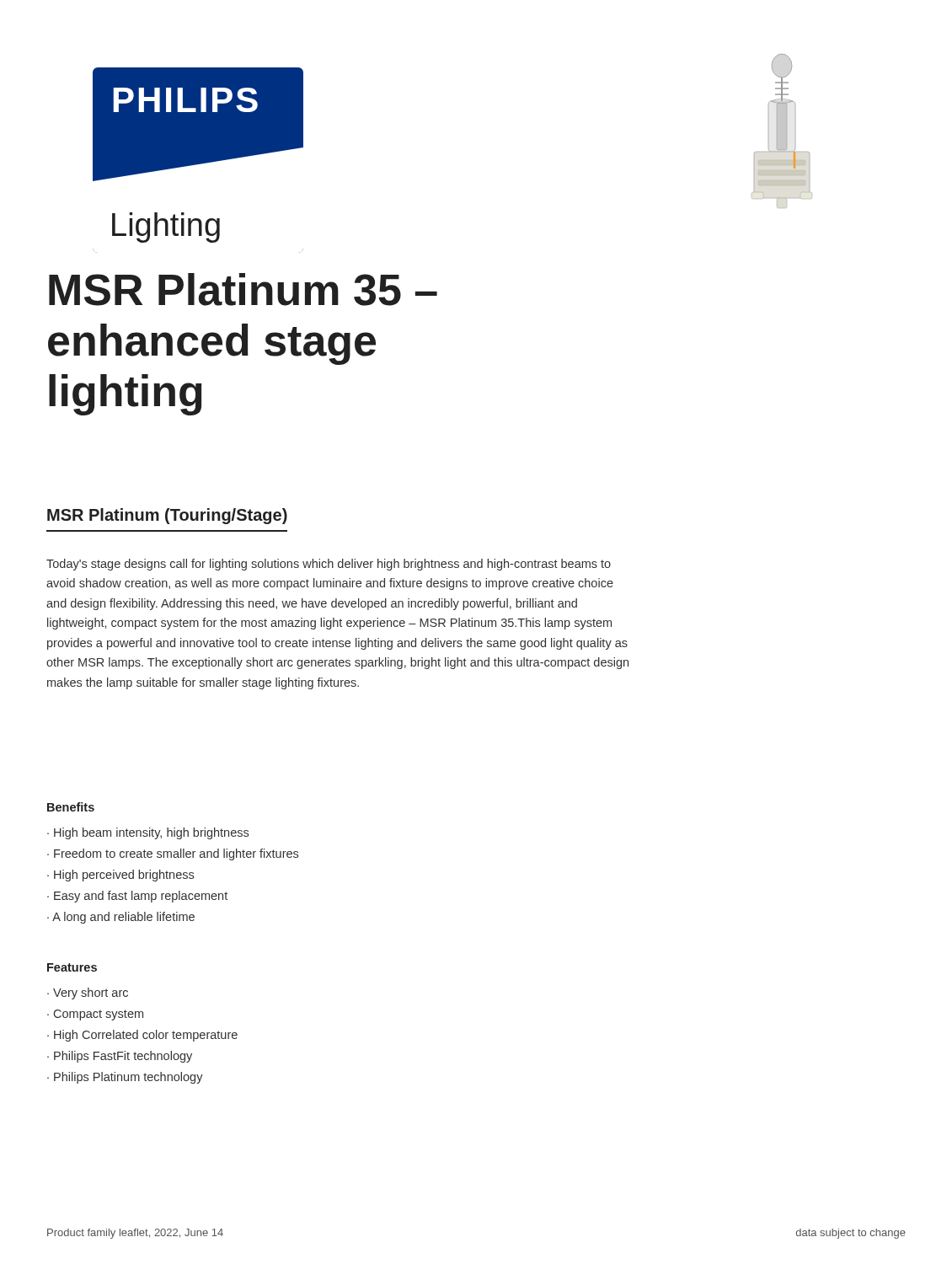Select the element starting "· Philips Platinum technology"
This screenshot has width=952, height=1264.
[124, 1077]
